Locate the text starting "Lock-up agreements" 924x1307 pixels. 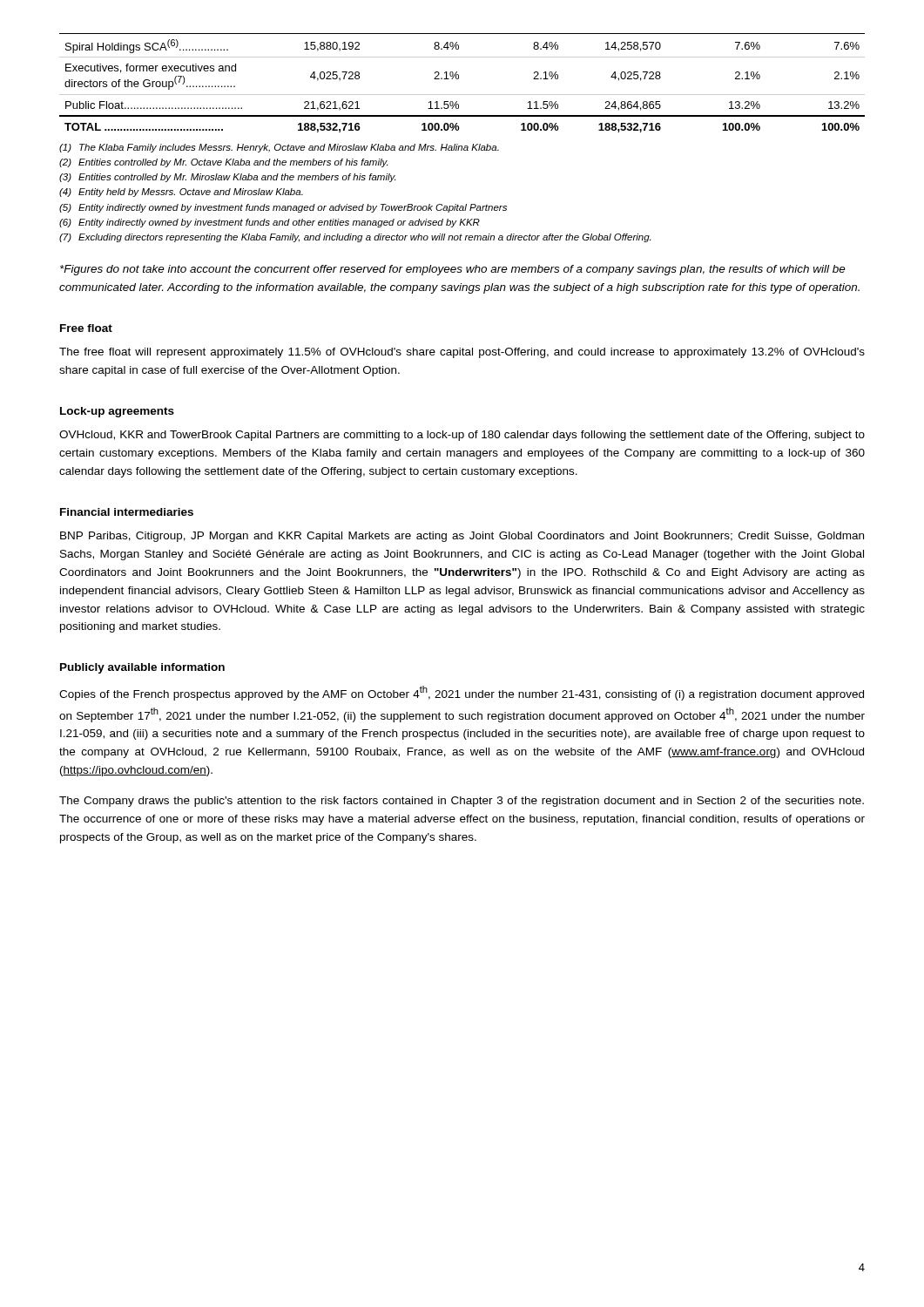117,411
